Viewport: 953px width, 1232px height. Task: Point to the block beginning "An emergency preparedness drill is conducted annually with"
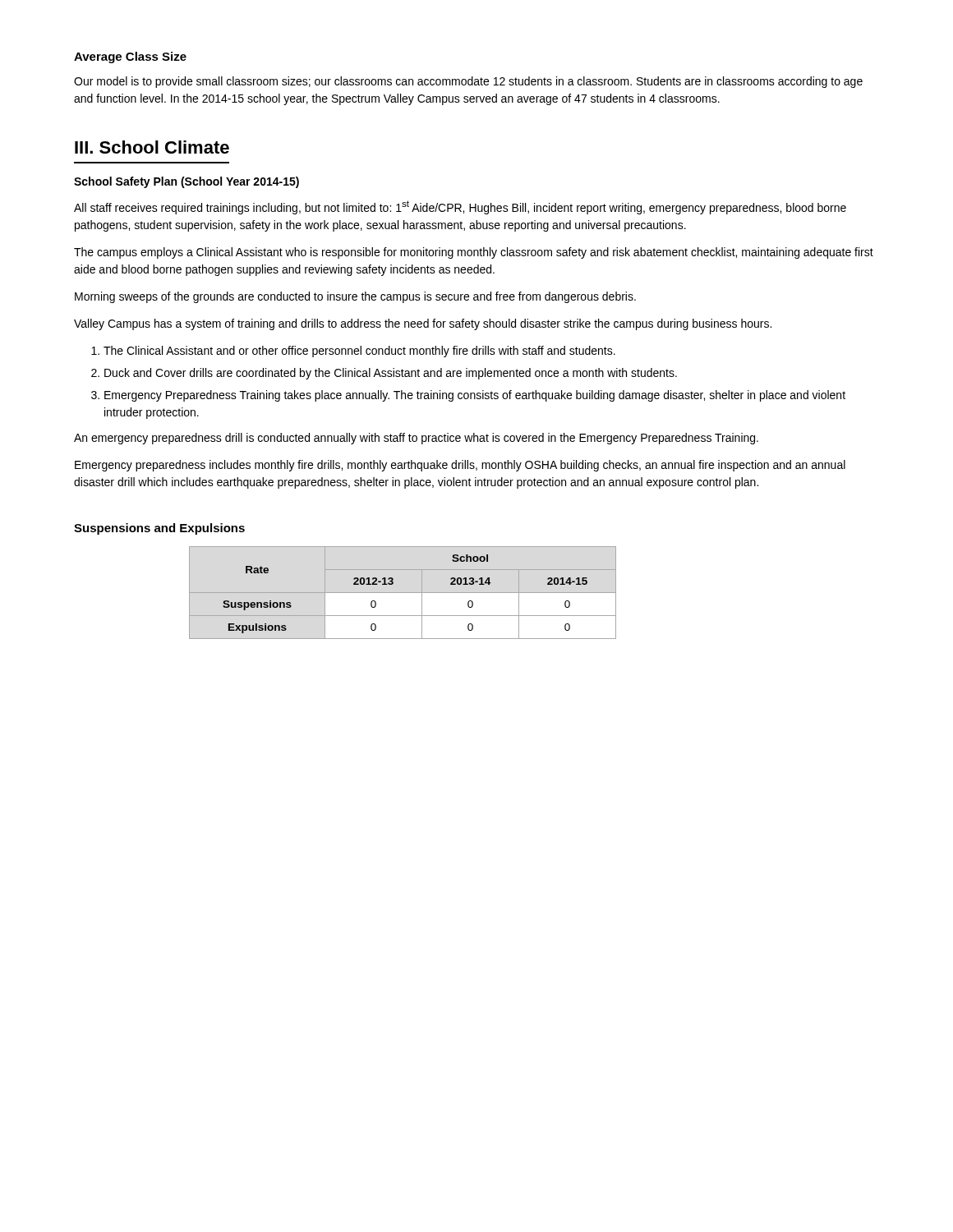pyautogui.click(x=476, y=438)
